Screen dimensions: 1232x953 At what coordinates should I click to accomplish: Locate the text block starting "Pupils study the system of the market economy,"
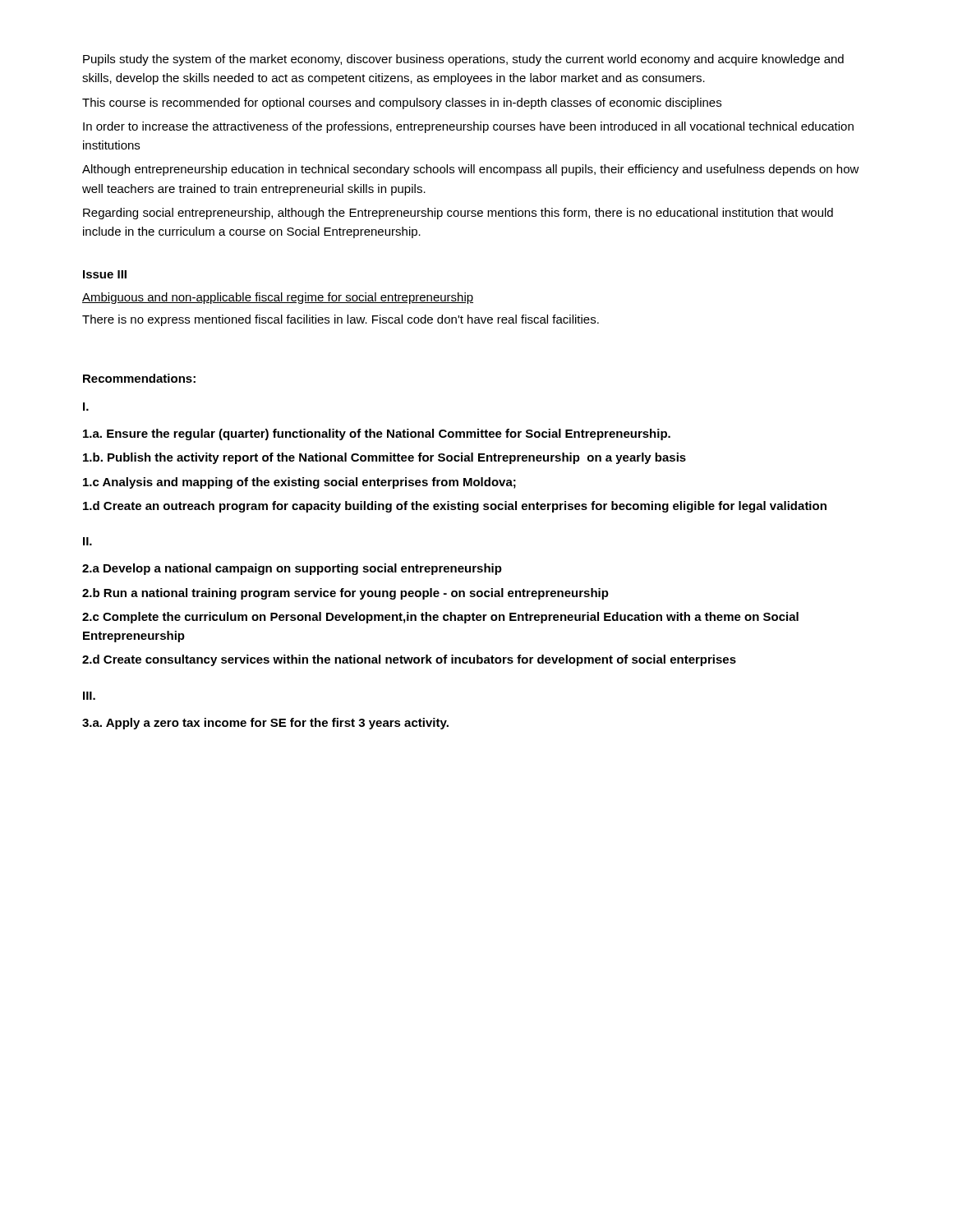(x=463, y=68)
